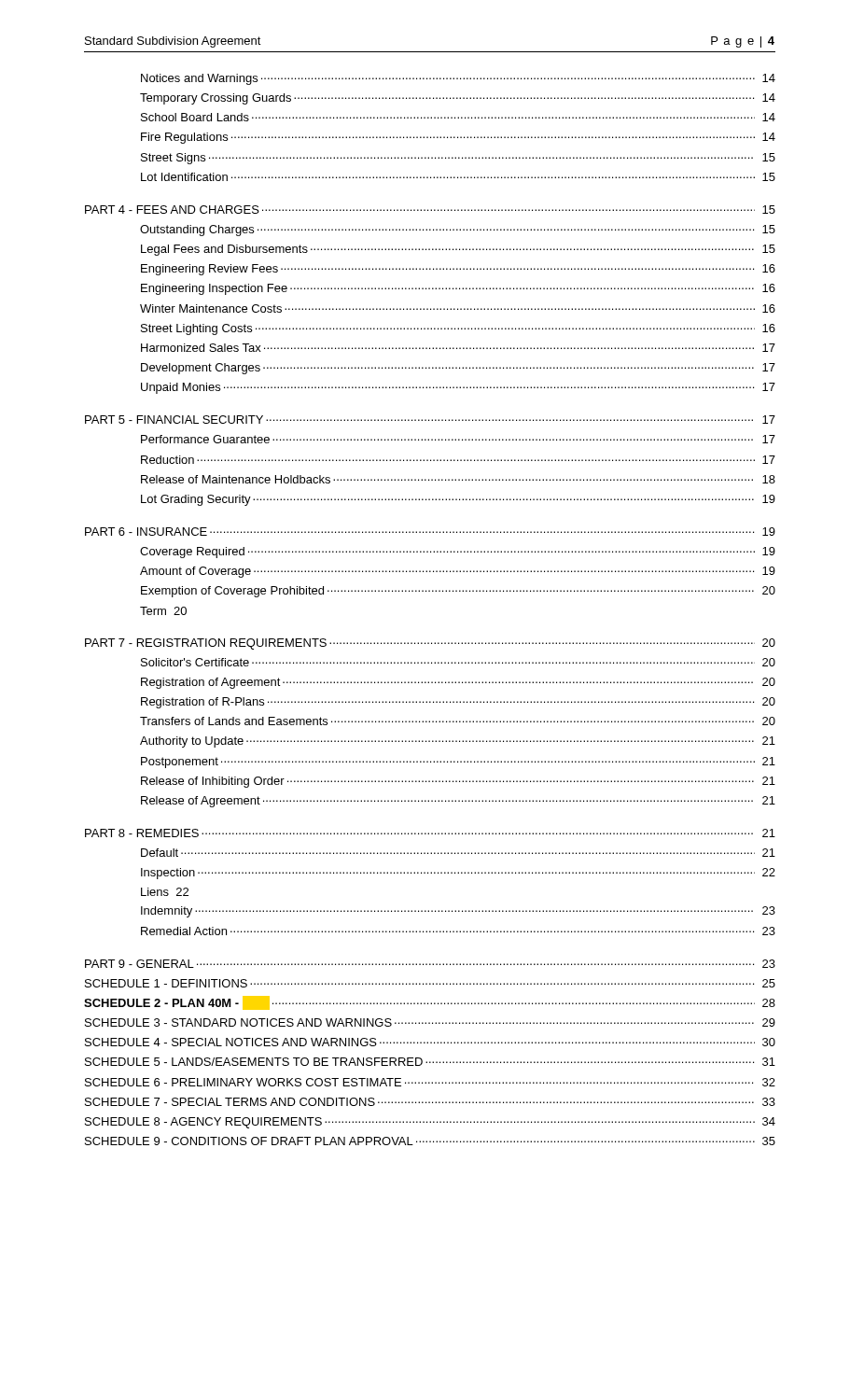Select the list item with the text "PART 8 - REMEDIES"
Screen dimensions: 1400x850
(430, 833)
